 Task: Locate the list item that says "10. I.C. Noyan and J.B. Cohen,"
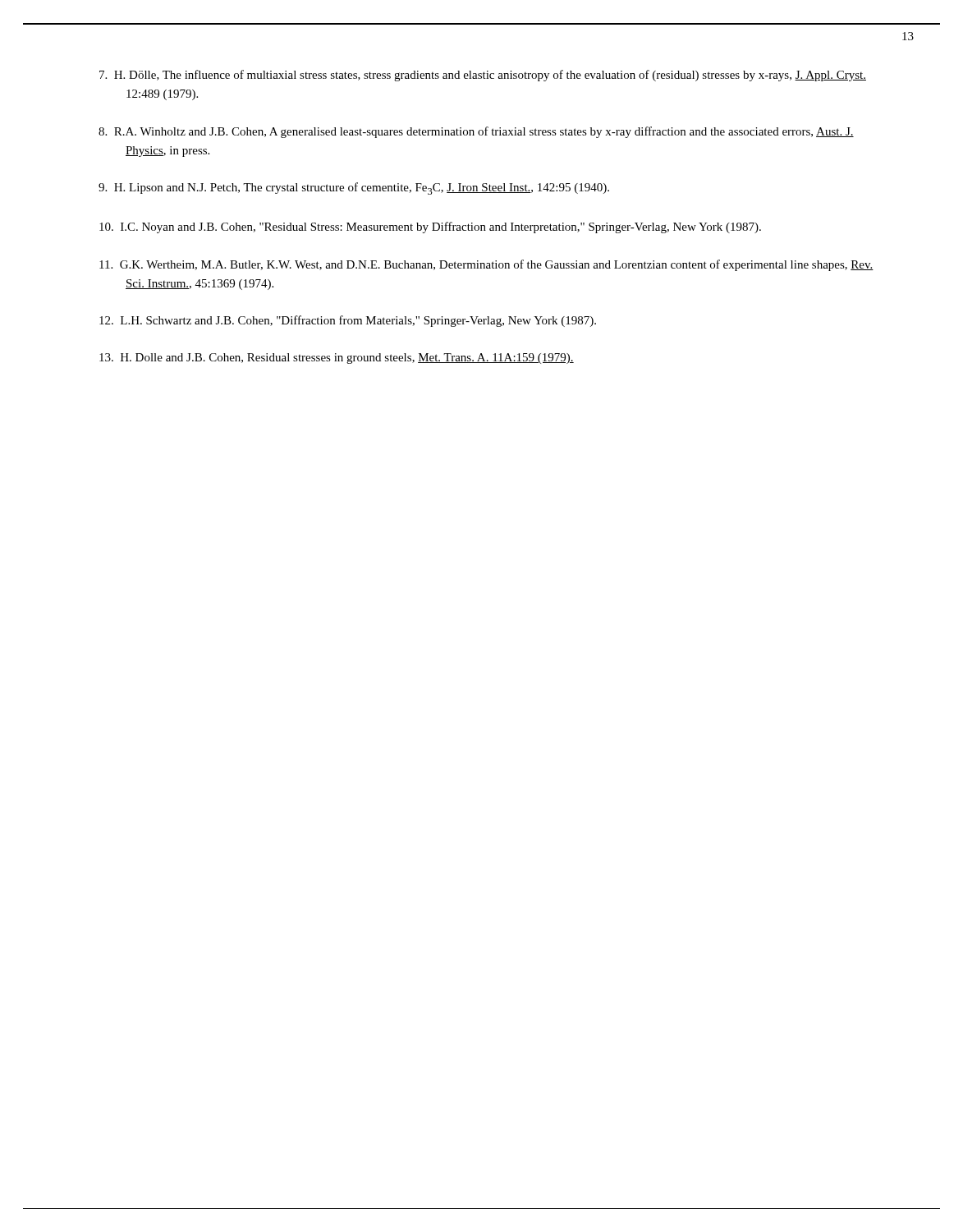pyautogui.click(x=490, y=227)
